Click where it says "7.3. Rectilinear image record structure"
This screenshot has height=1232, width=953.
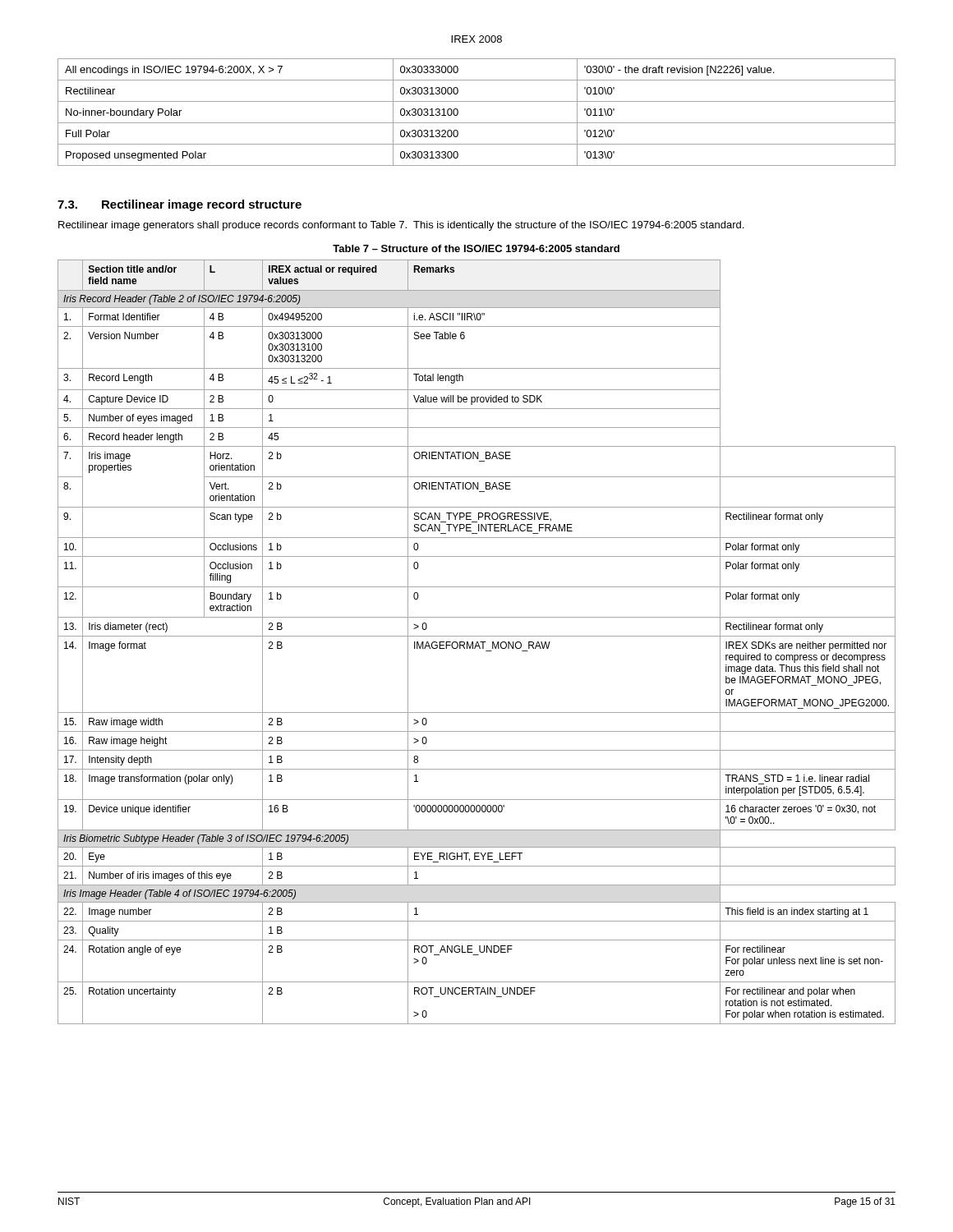pos(180,204)
